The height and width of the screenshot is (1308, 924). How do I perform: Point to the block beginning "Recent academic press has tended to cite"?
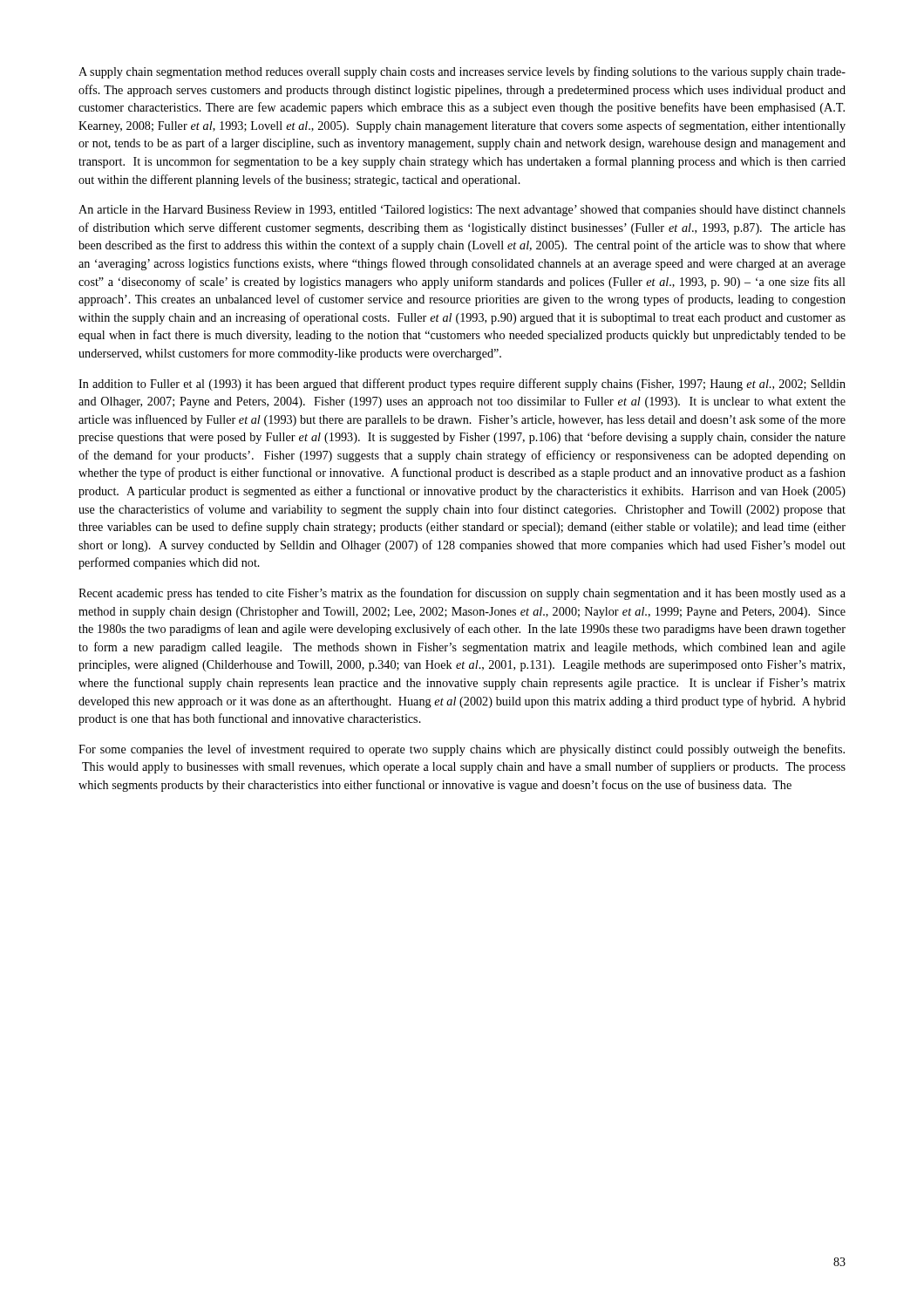462,656
